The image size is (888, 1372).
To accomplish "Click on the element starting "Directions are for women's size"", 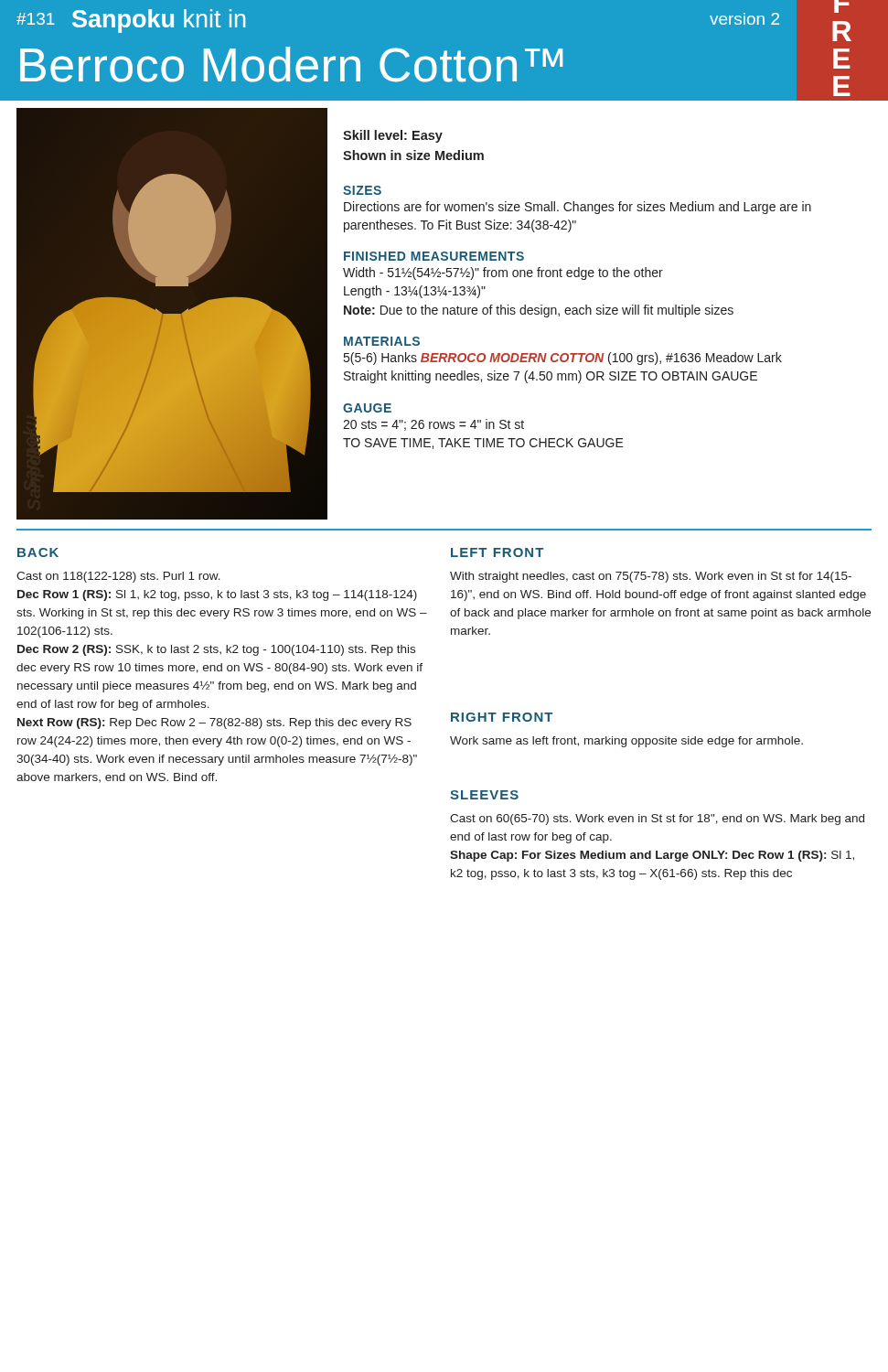I will [577, 216].
